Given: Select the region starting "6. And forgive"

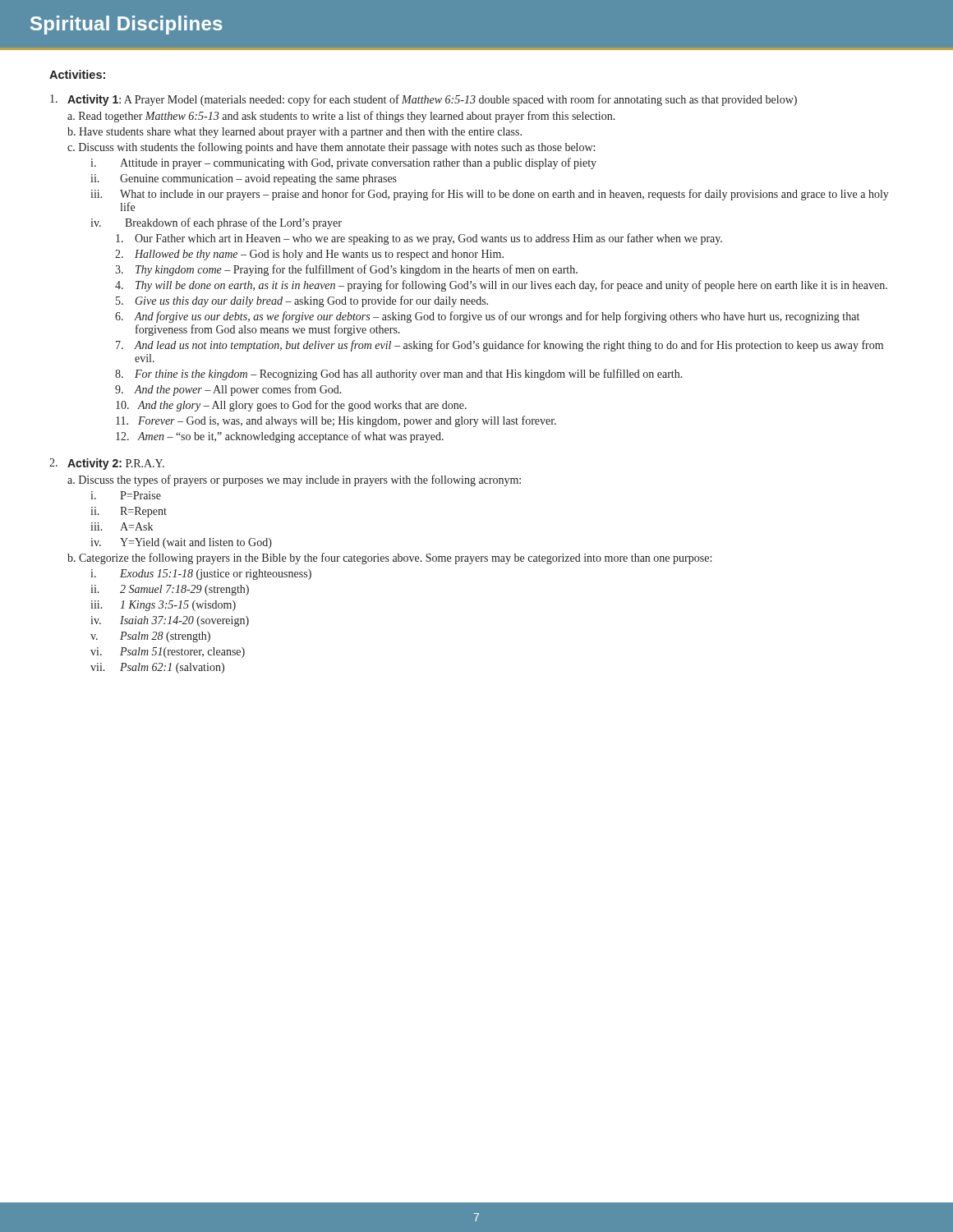Looking at the screenshot, I should 509,324.
